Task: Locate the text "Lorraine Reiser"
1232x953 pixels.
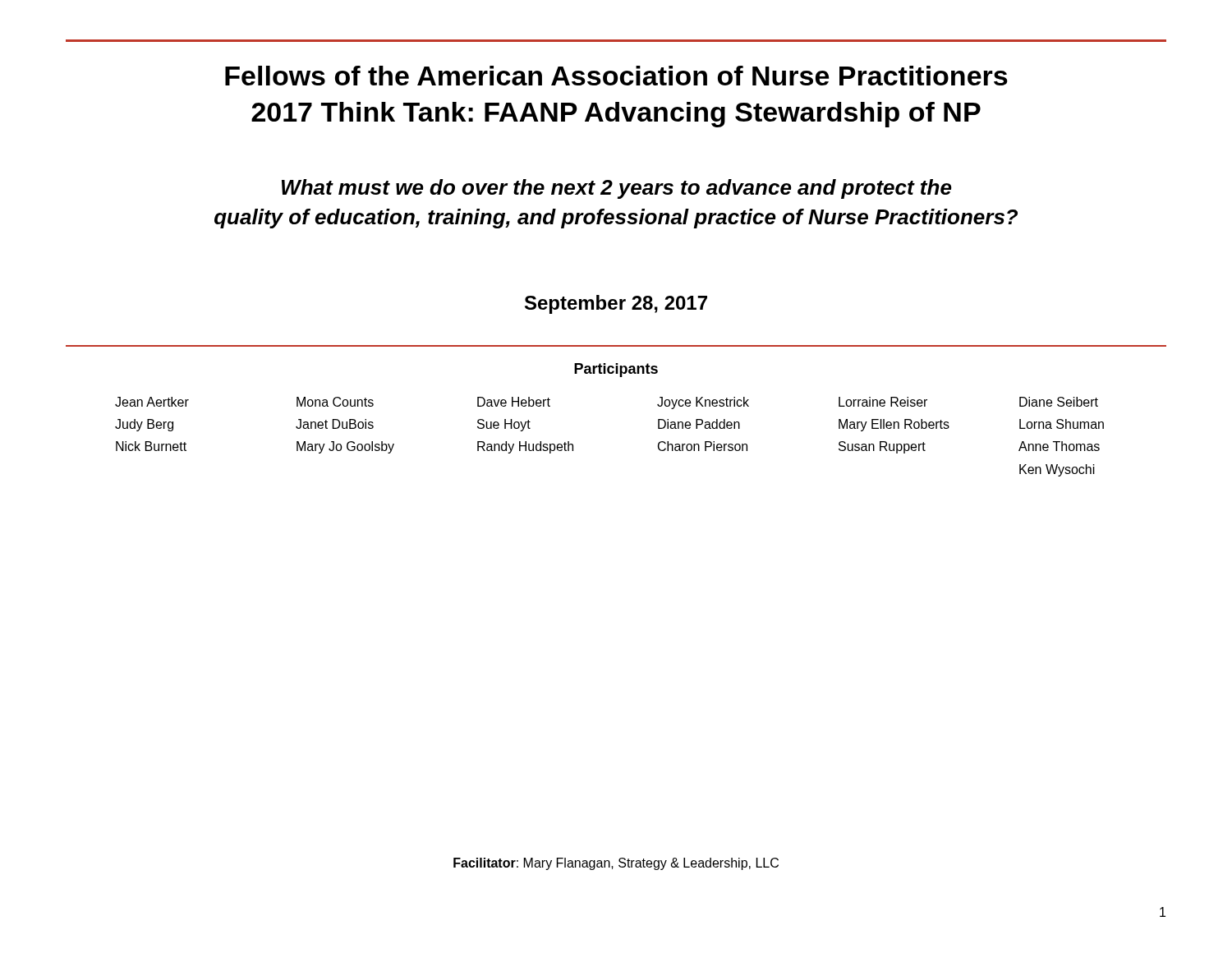Action: (x=883, y=402)
